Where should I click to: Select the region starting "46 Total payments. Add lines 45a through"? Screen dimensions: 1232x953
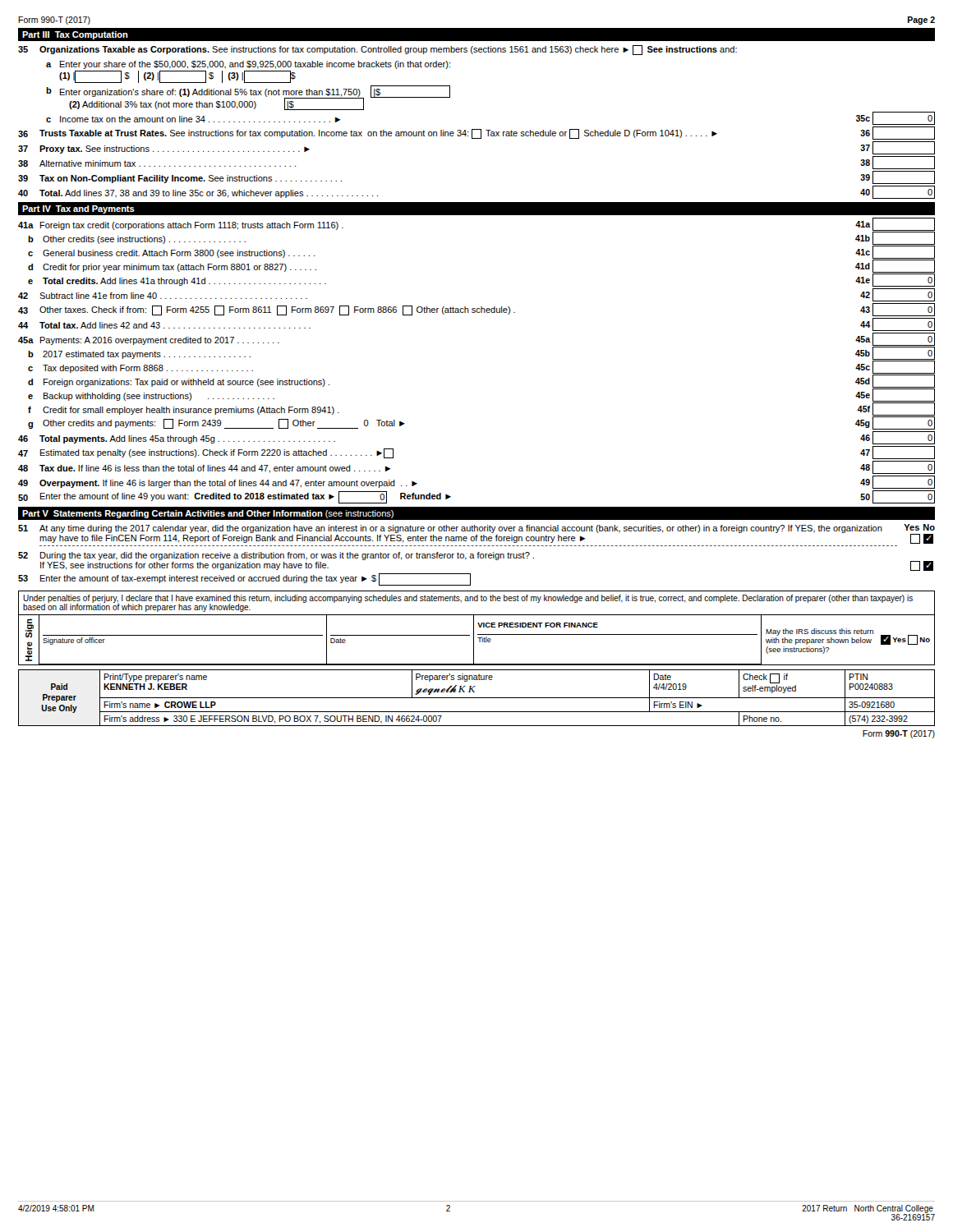coord(117,437)
